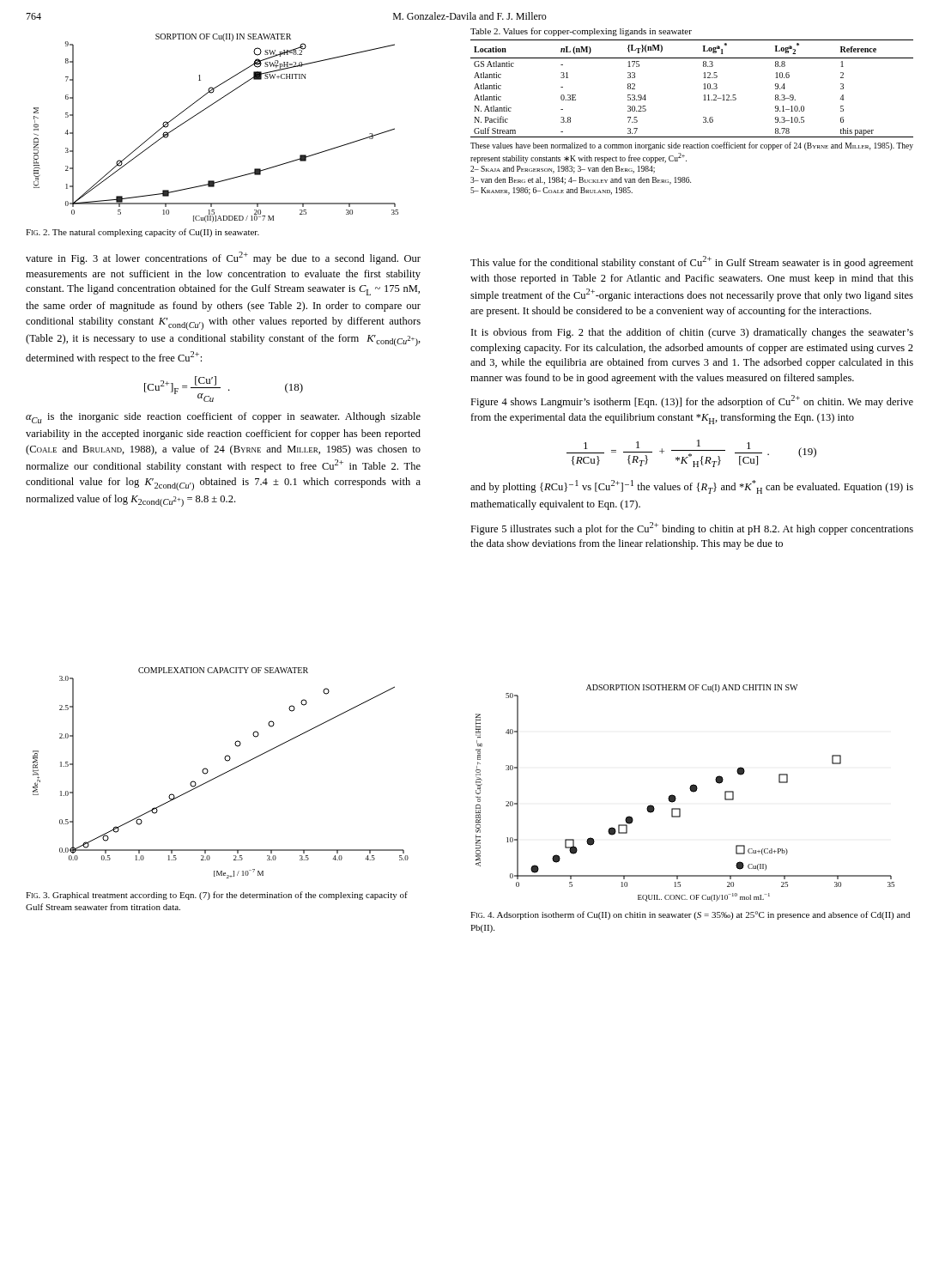Where is the passage that starts "Figure 4 shows Langmuir’s isotherm"?
Viewport: 939px width, 1288px height.
tap(692, 409)
